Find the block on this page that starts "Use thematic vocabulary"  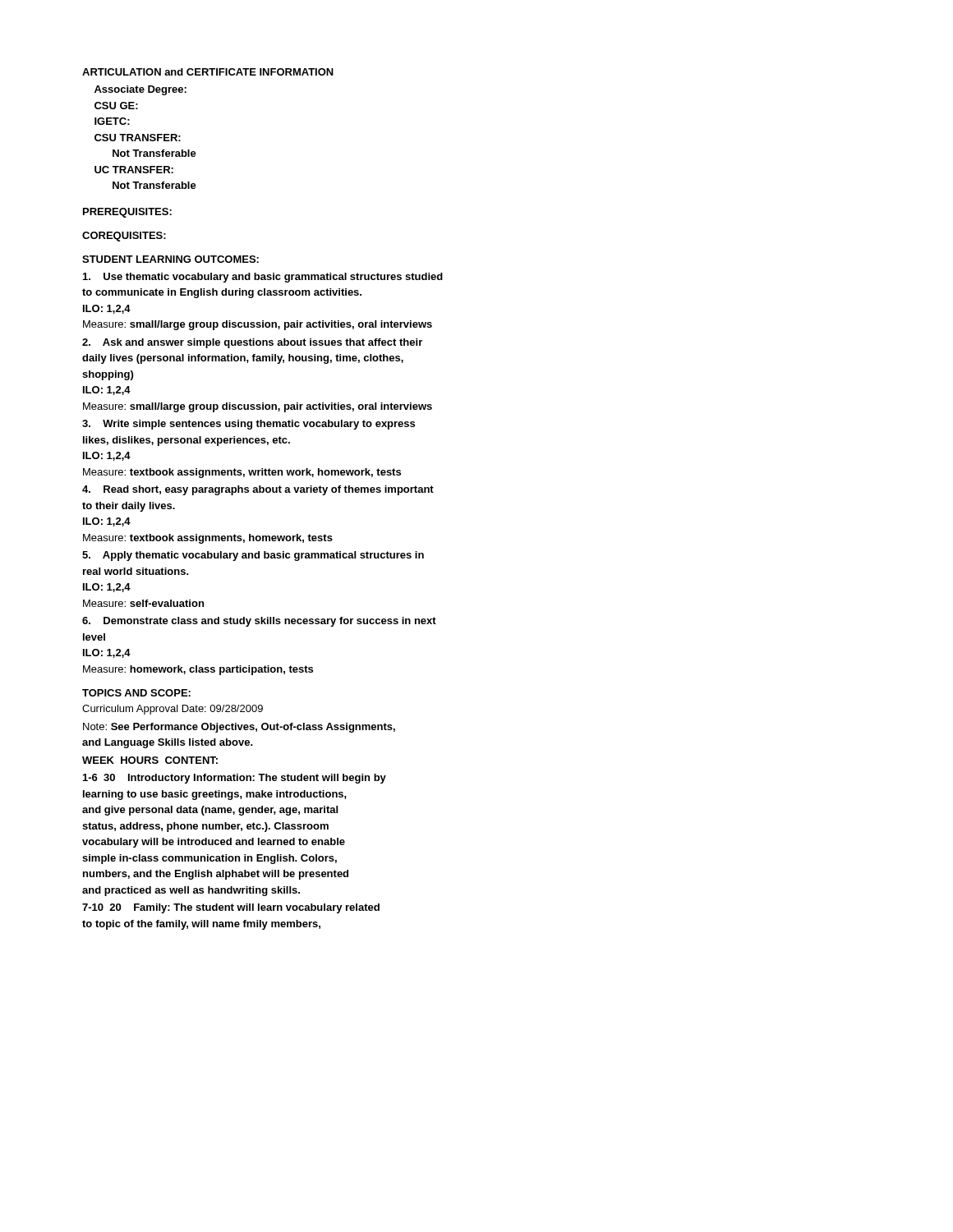[x=263, y=300]
